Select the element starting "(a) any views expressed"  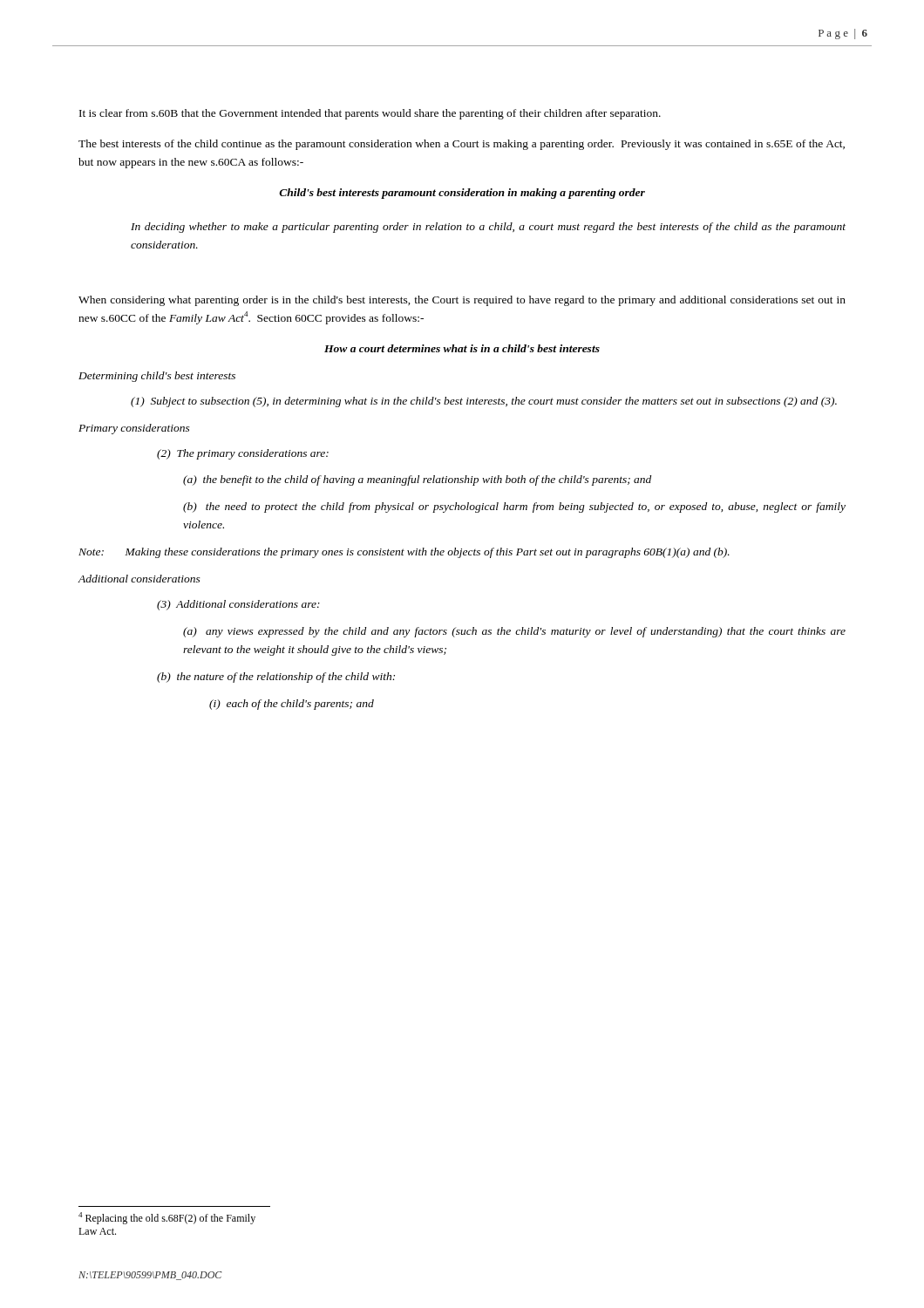tap(514, 640)
